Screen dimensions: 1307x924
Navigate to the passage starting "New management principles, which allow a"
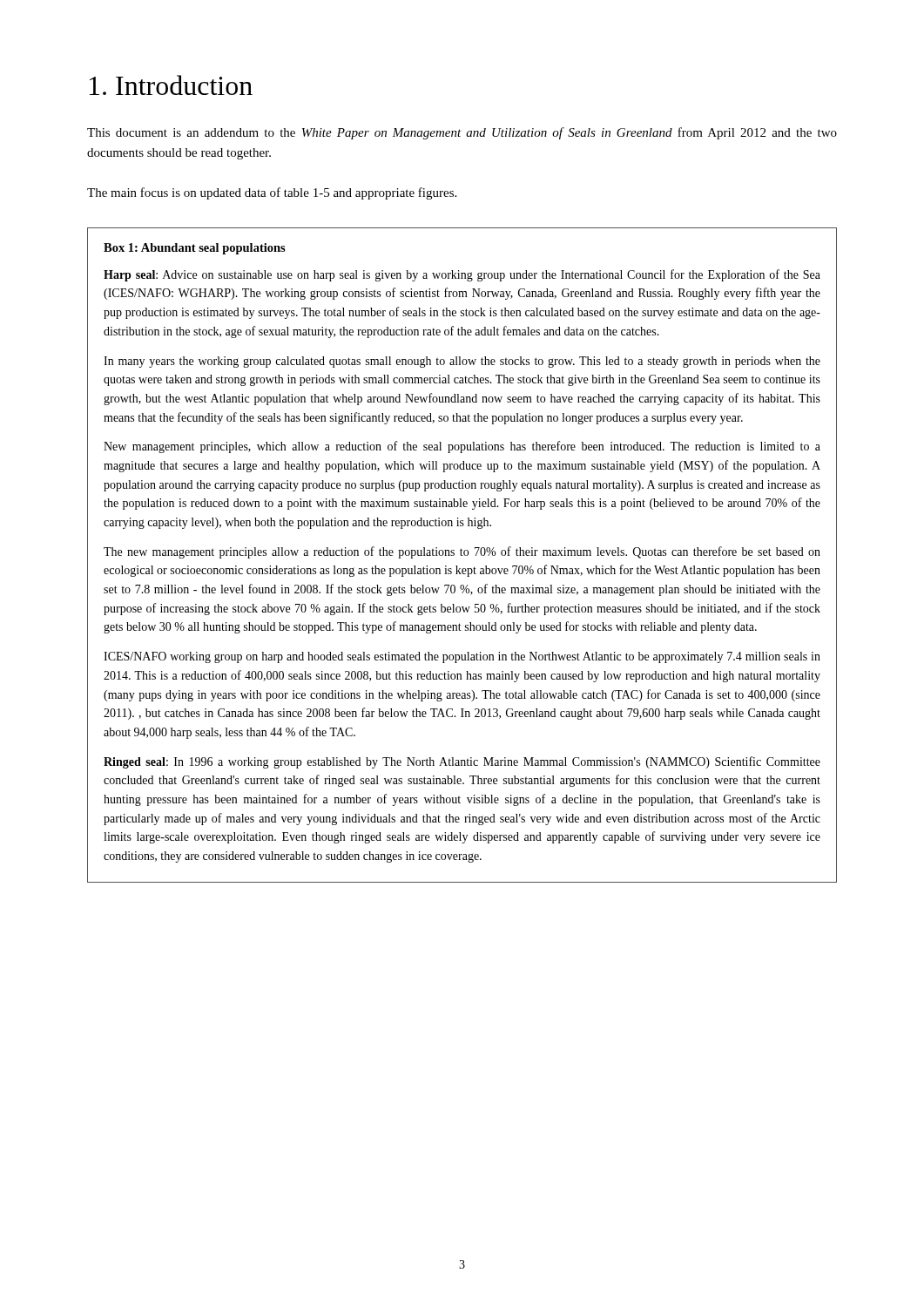pyautogui.click(x=462, y=485)
